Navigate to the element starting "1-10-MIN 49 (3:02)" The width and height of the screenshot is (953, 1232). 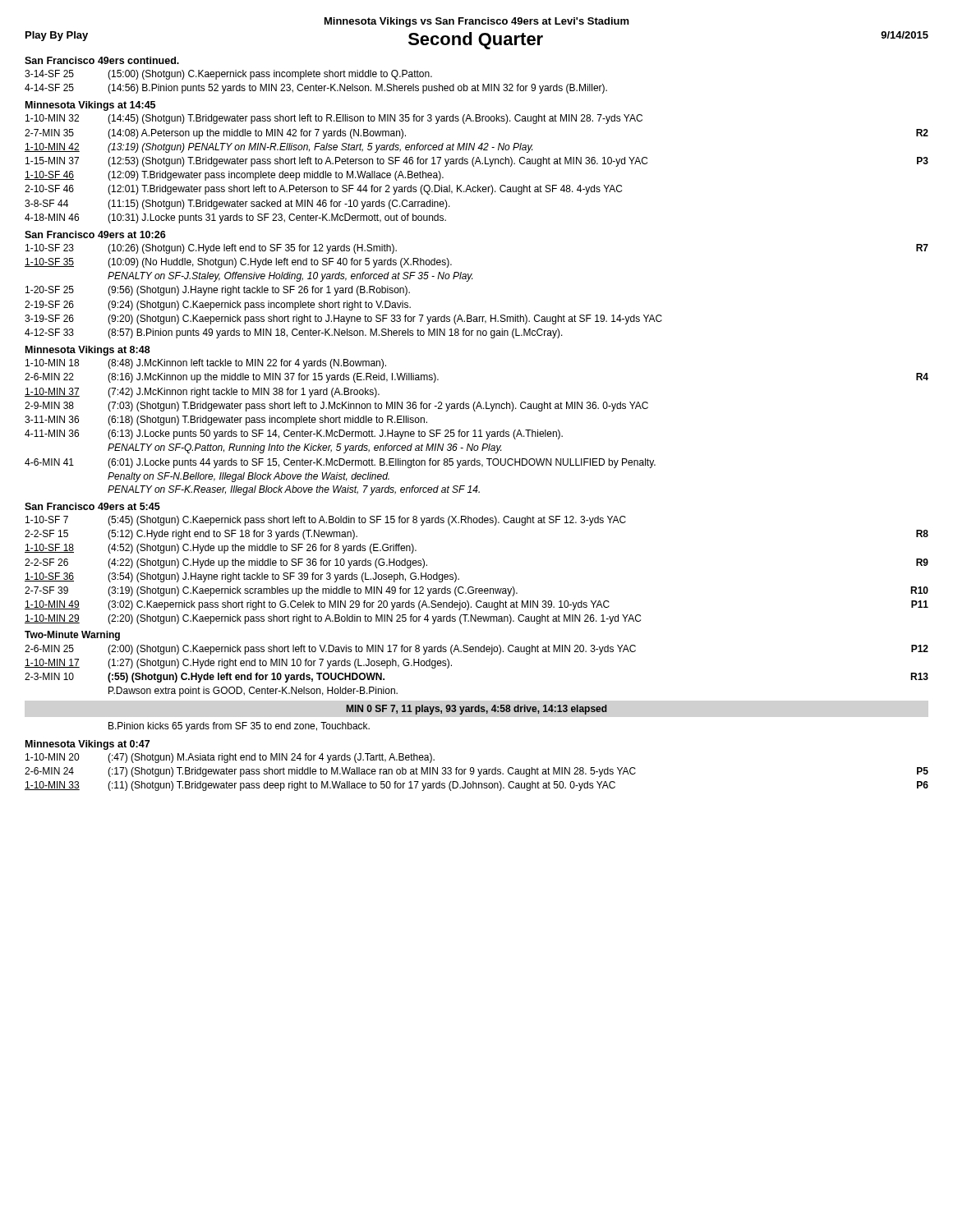[x=476, y=605]
